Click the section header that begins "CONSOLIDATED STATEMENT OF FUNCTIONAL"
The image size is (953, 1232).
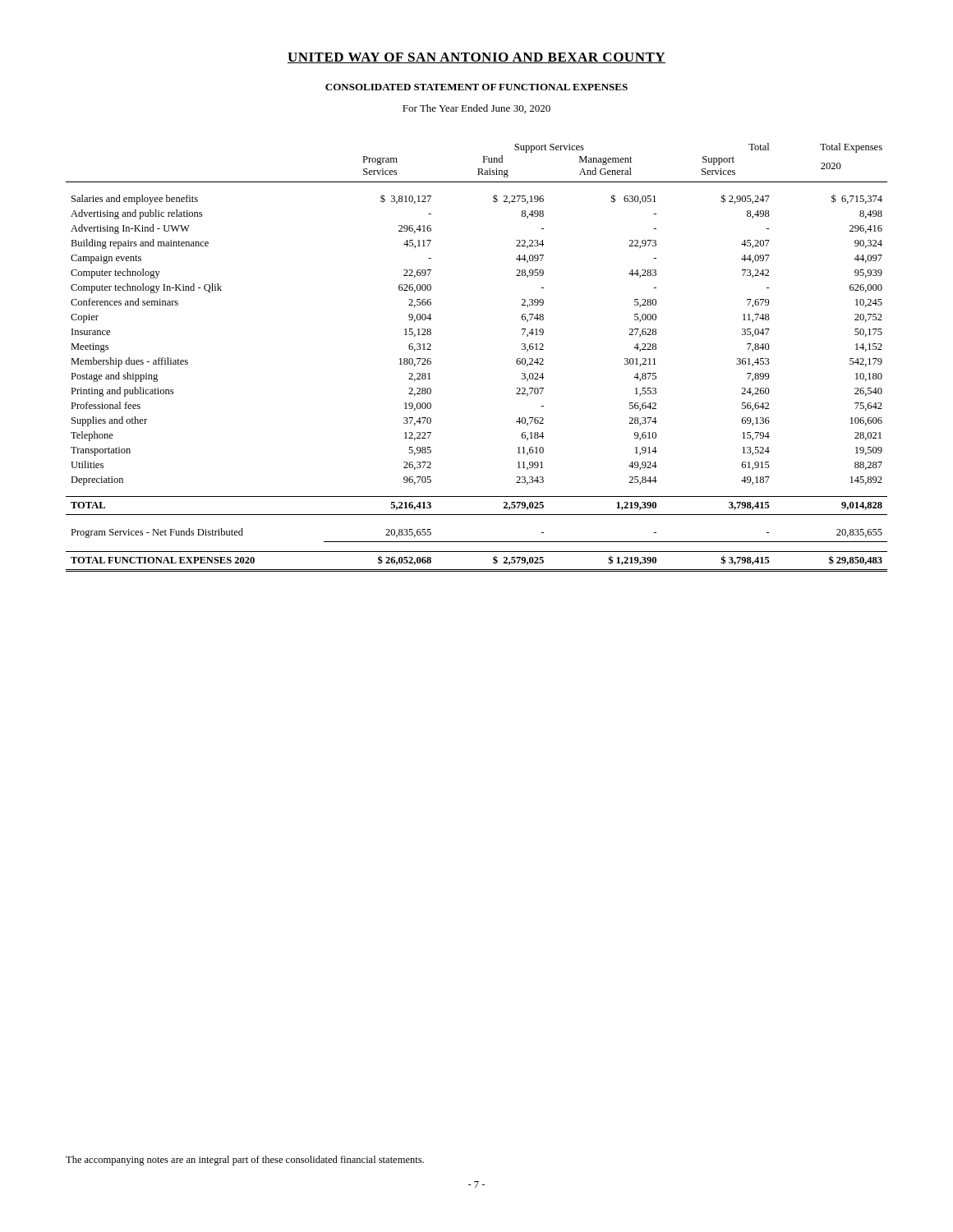(x=476, y=87)
